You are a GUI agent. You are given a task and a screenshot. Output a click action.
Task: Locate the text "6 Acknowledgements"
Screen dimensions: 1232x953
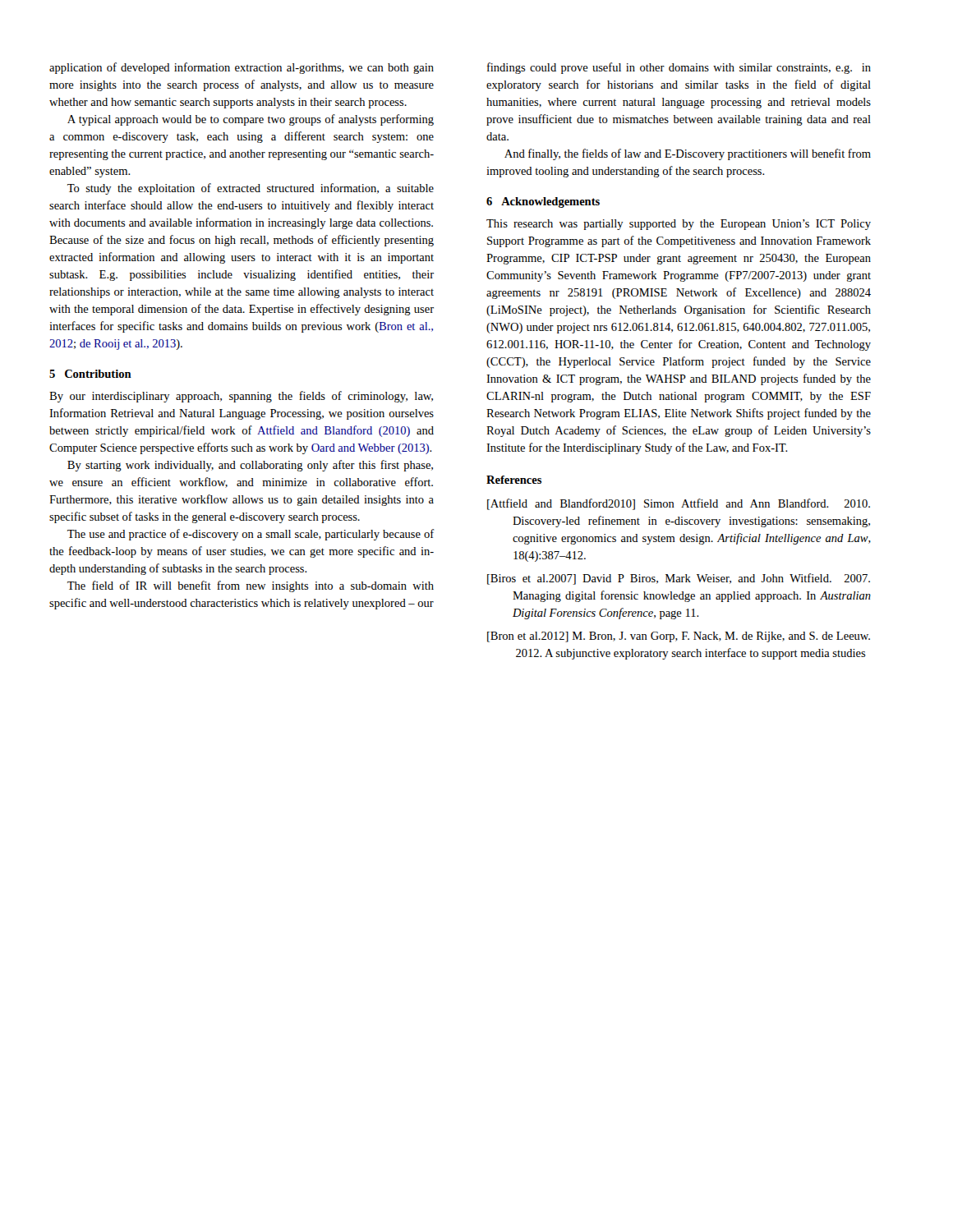click(543, 201)
